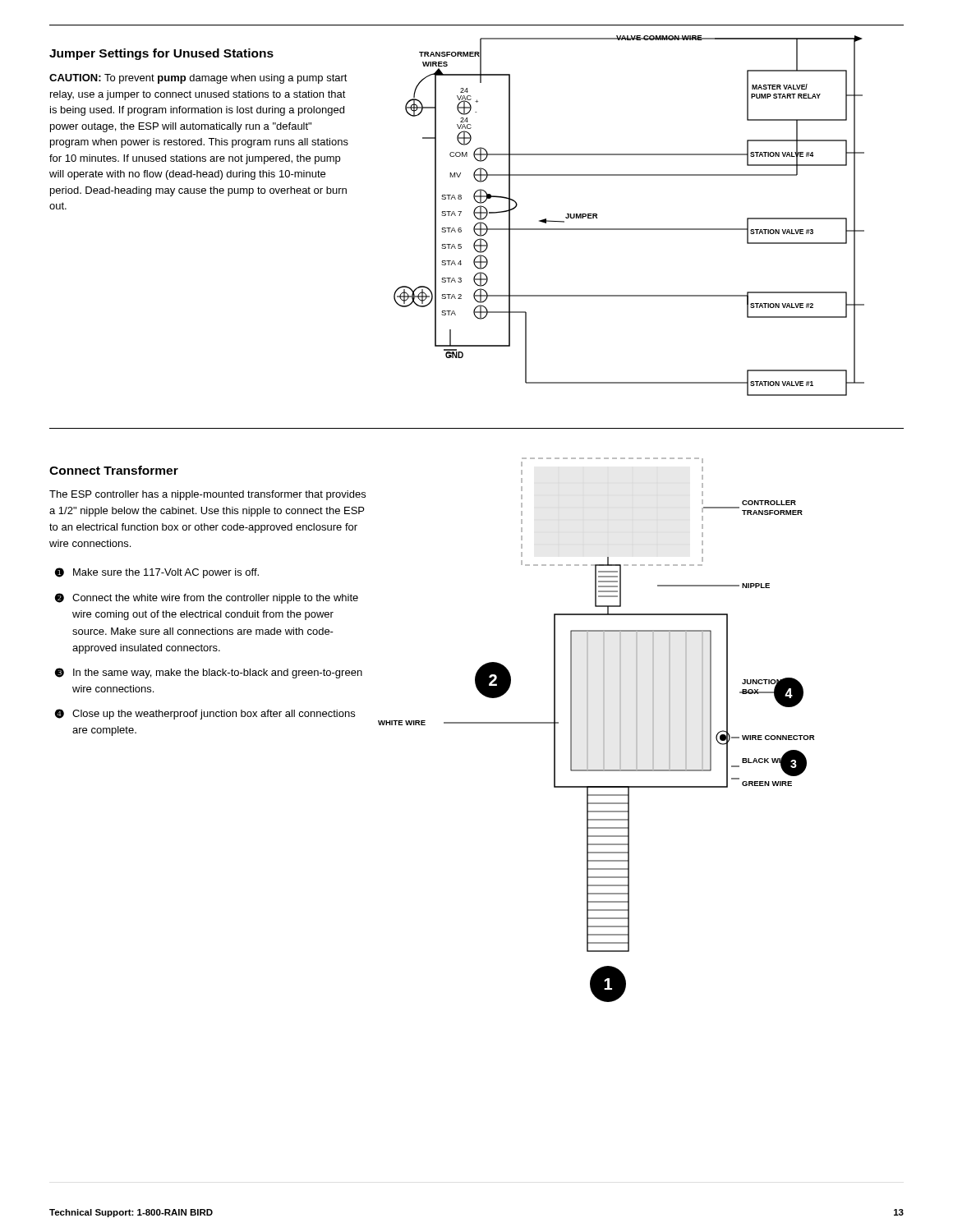Point to the element starting "Connect Transformer"
953x1232 pixels.
tap(114, 470)
